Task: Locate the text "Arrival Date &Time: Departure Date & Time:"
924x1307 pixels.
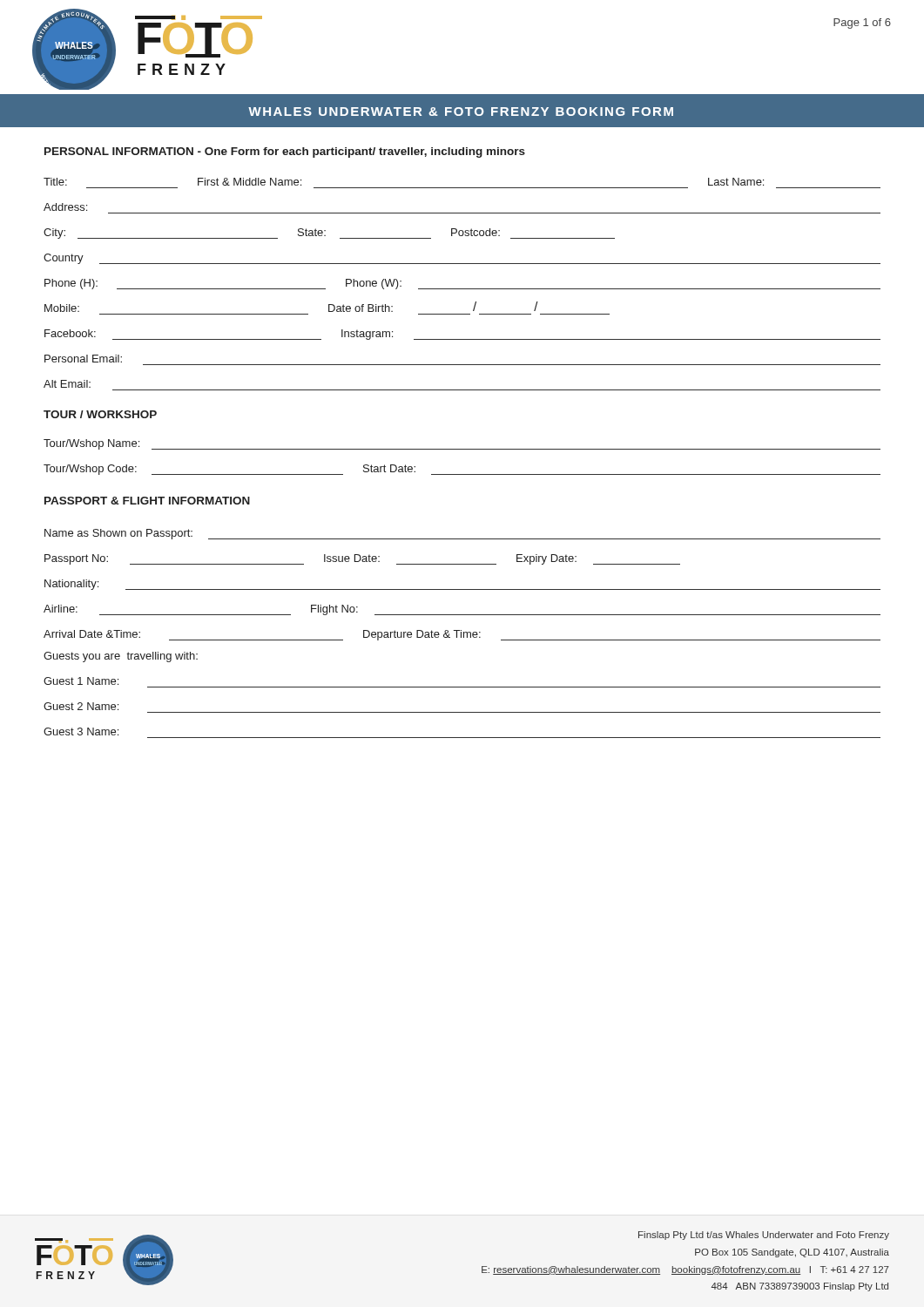Action: [462, 632]
